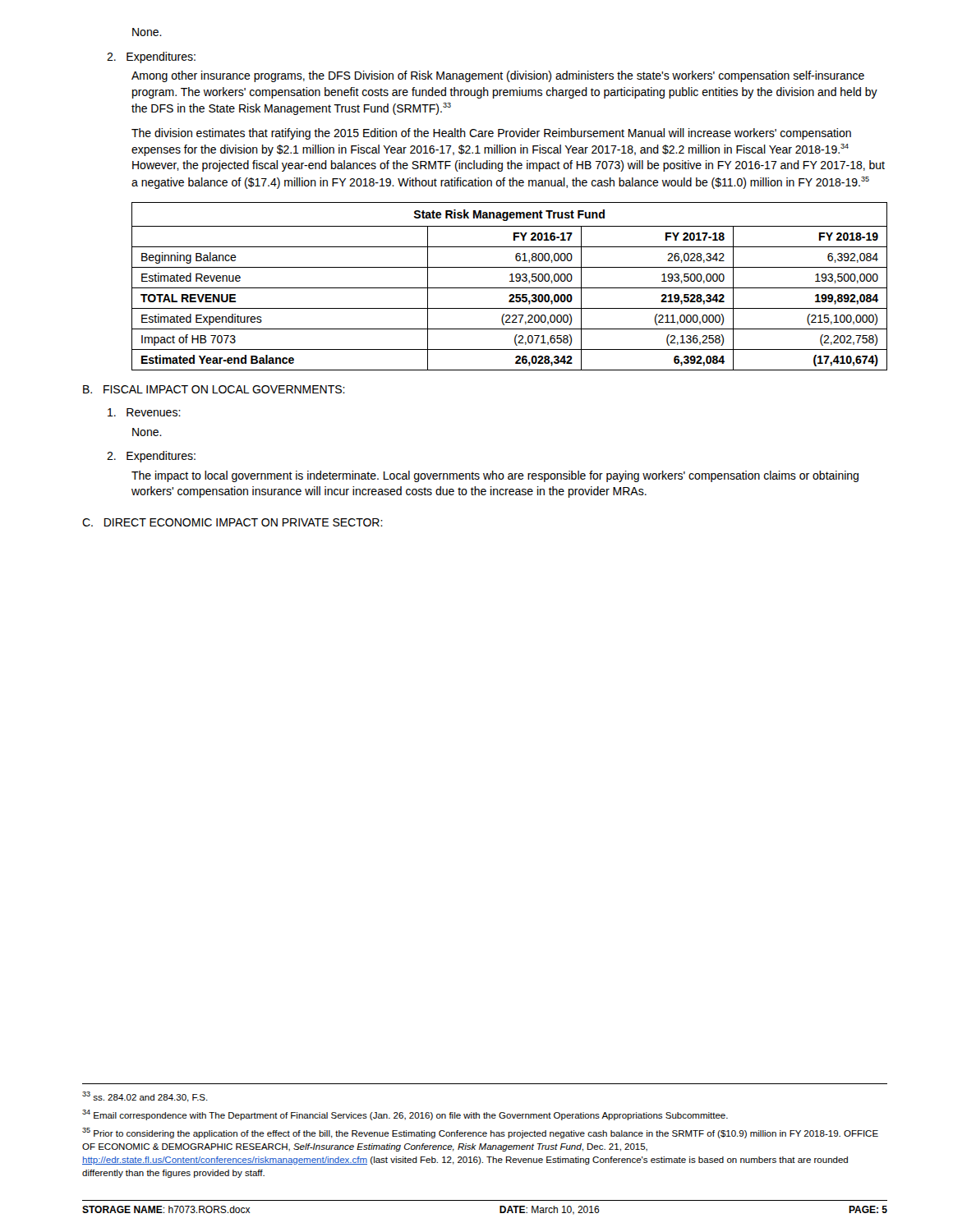Locate the text block that says "Among other insurance programs, the DFS Division of"
The height and width of the screenshot is (1232, 953).
(x=509, y=93)
